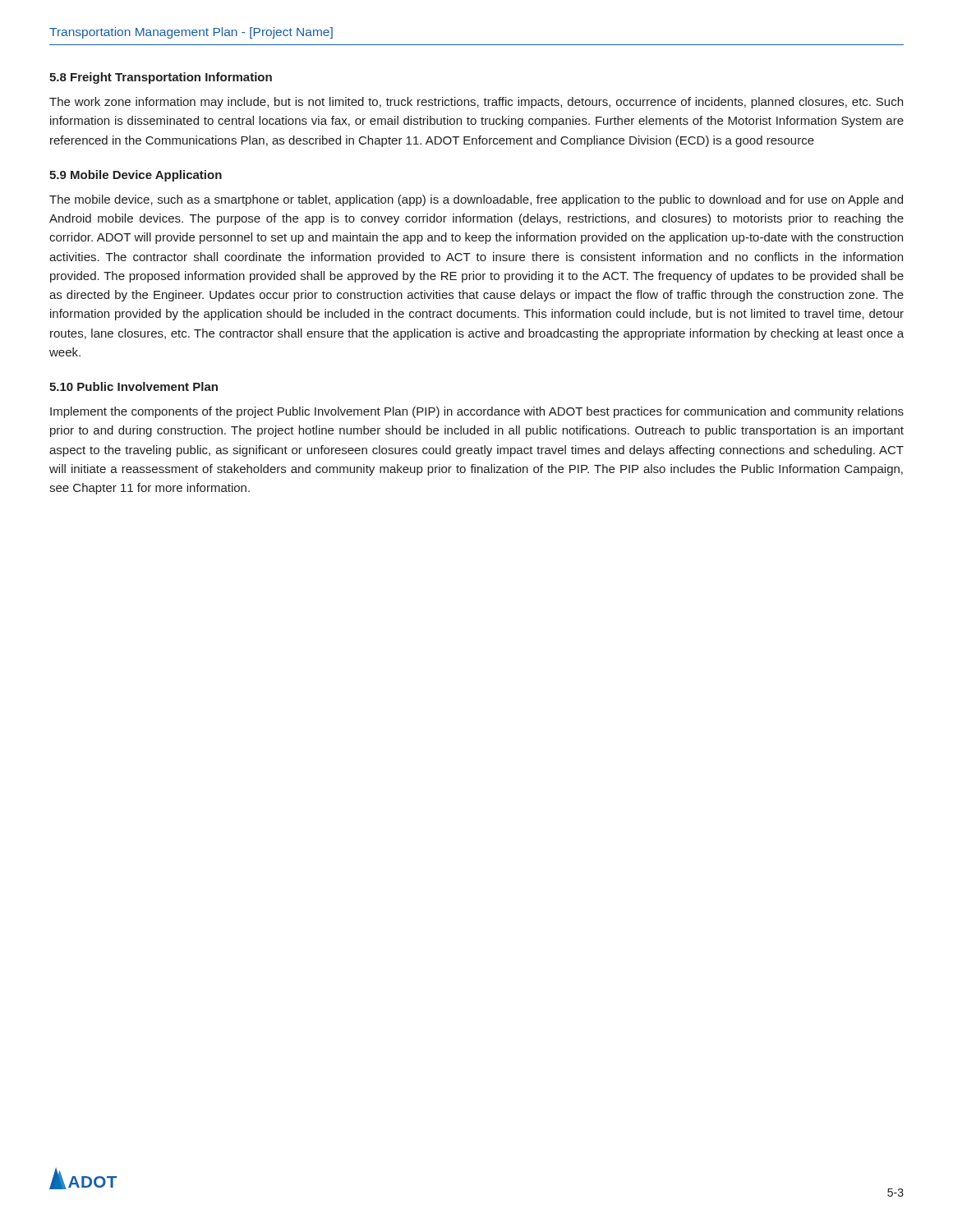Select the text block starting "Implement the components"
The width and height of the screenshot is (953, 1232).
(476, 449)
